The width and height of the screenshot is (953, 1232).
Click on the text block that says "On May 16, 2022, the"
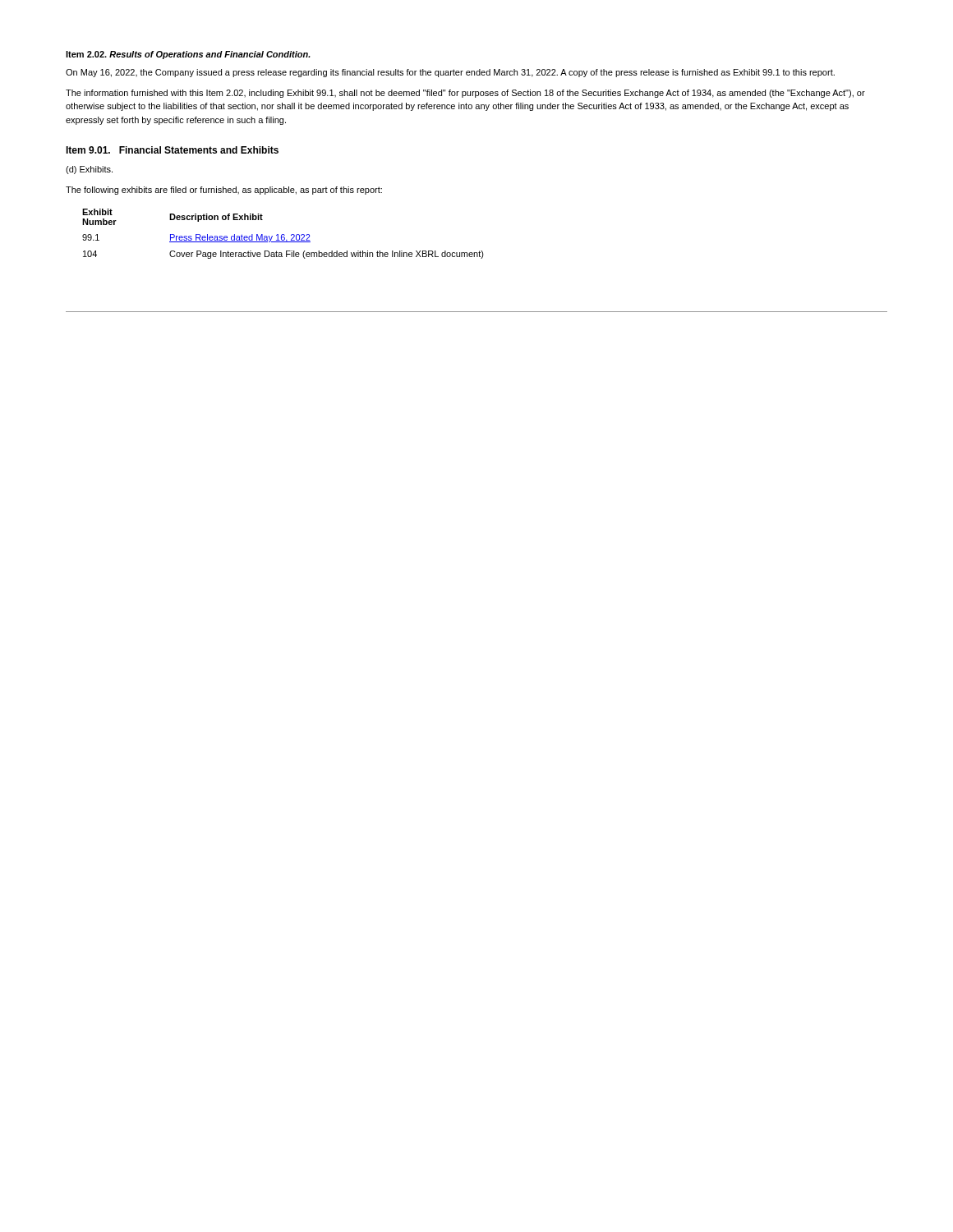(x=451, y=72)
